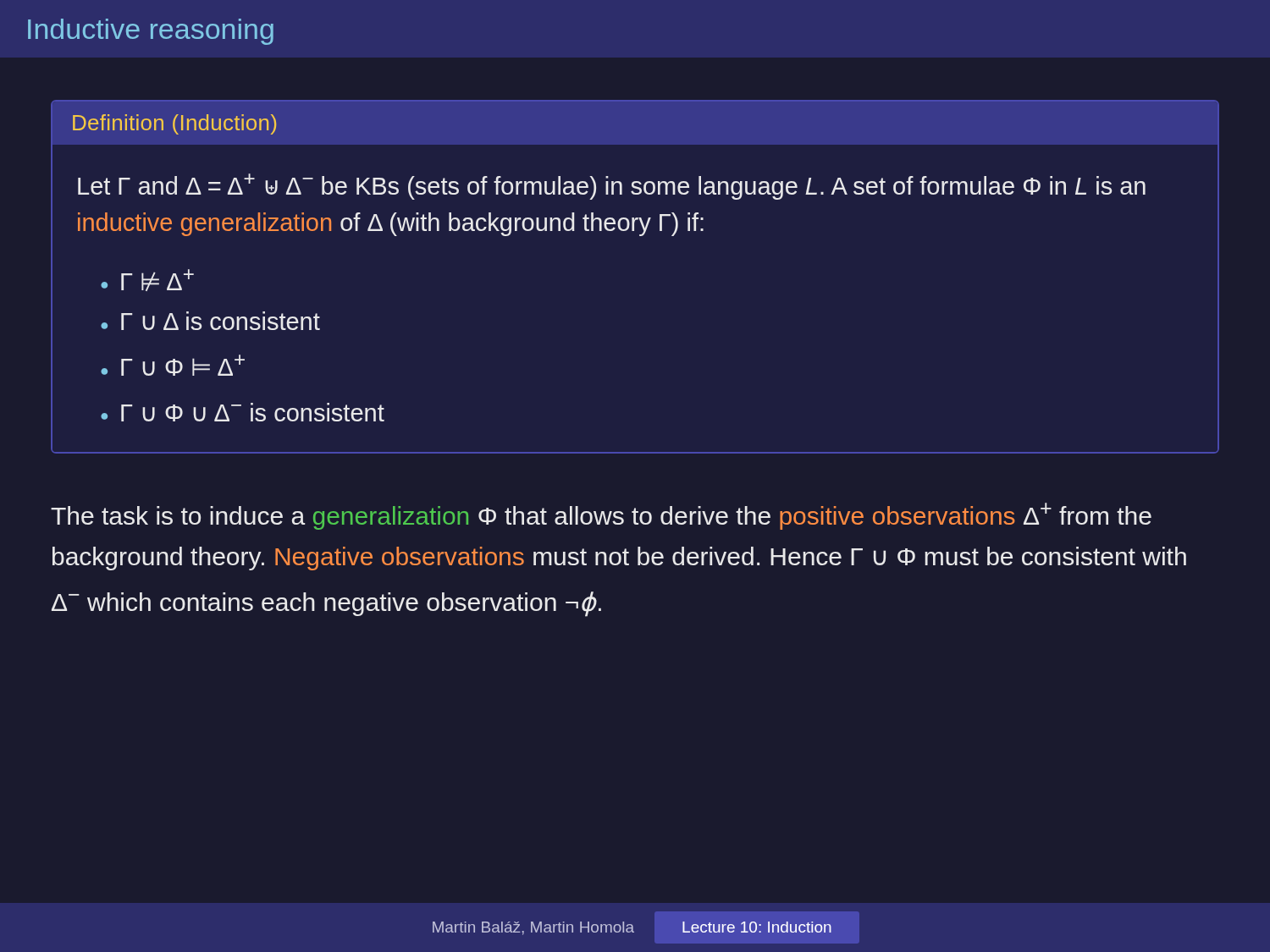1270x952 pixels.
Task: Locate the region starting "Let Γ and Δ = Δ+"
Action: (x=612, y=201)
